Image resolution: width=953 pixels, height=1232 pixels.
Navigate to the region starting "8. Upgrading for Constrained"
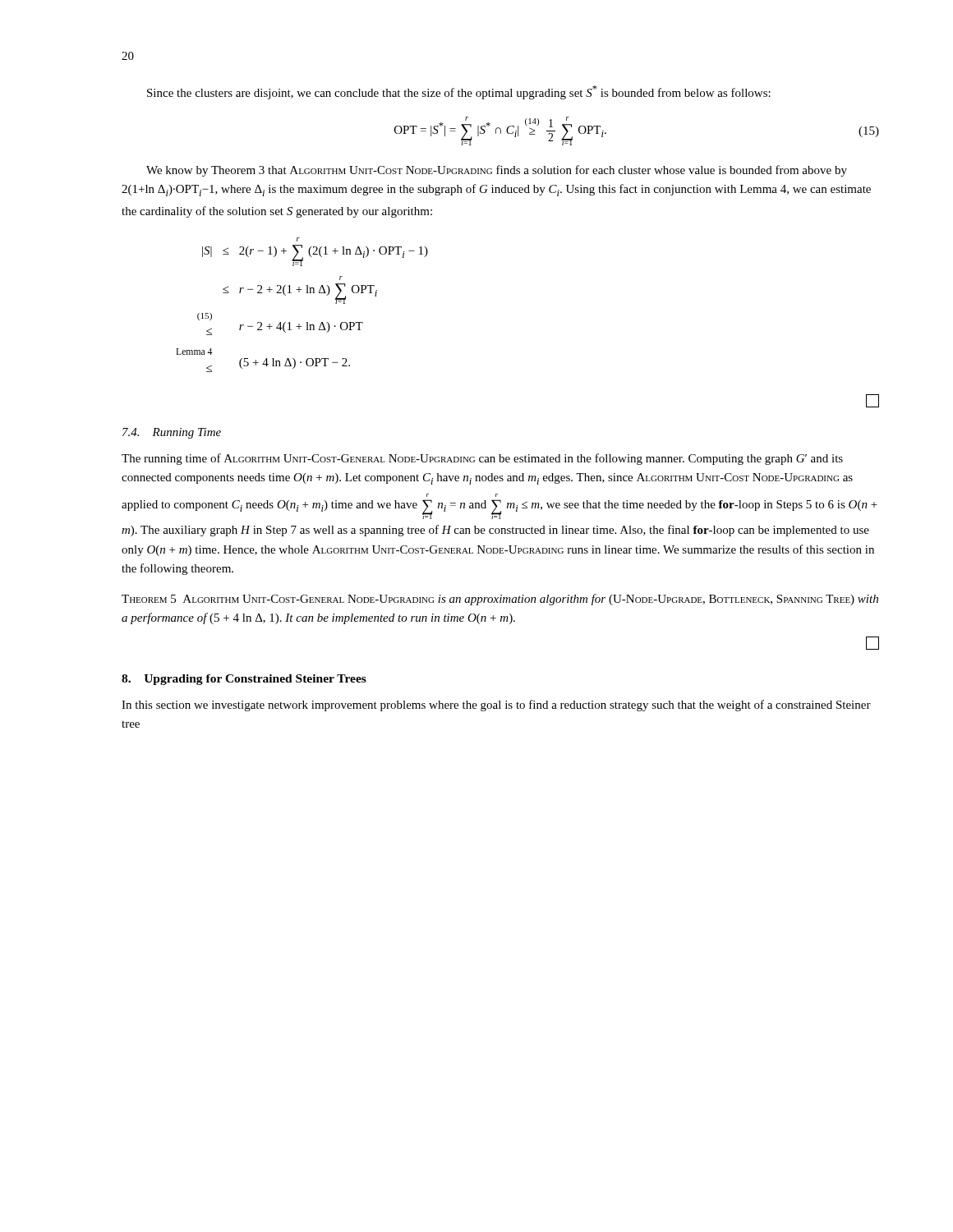pyautogui.click(x=244, y=678)
